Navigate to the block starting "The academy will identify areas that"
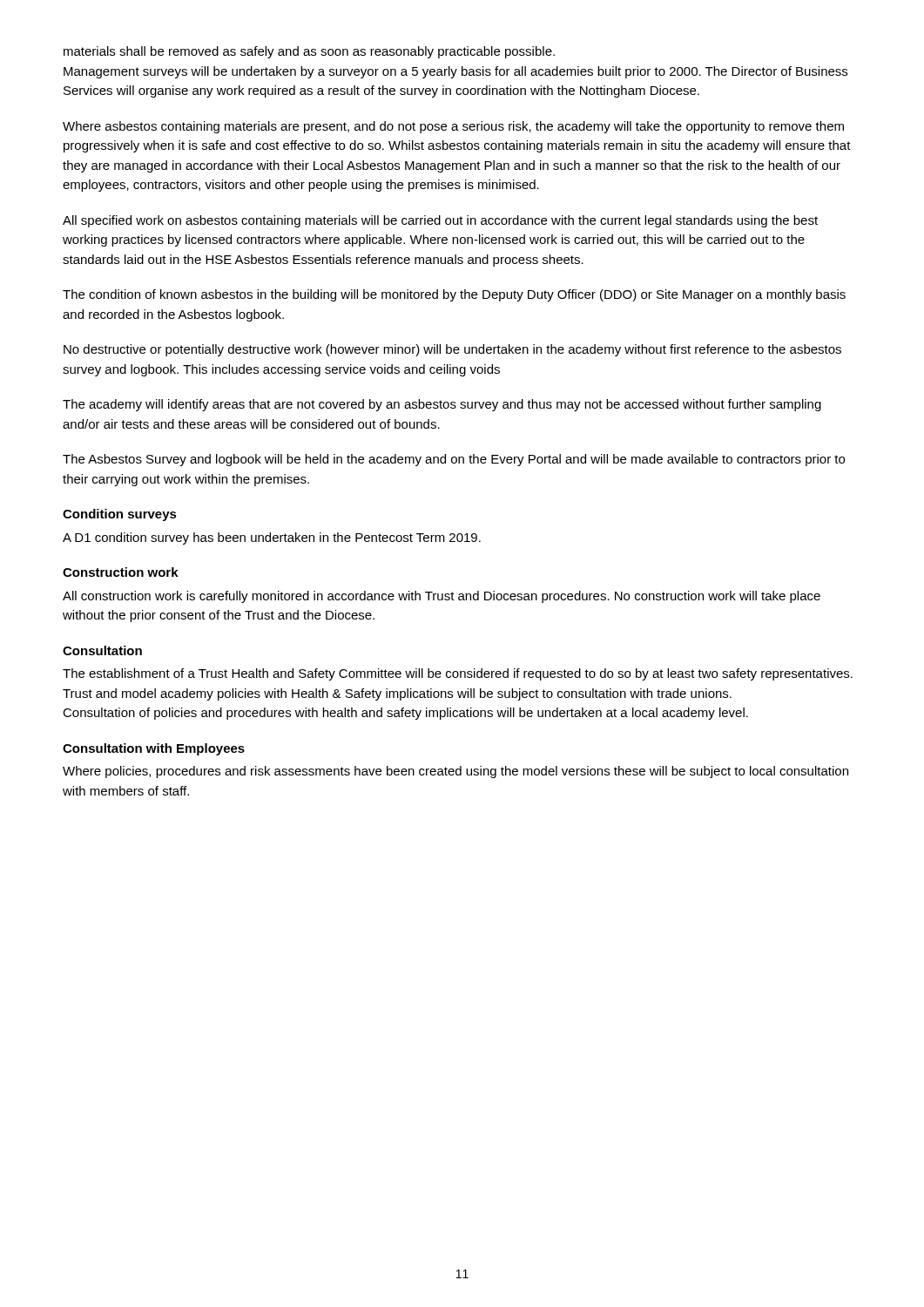The width and height of the screenshot is (924, 1307). pos(442,414)
